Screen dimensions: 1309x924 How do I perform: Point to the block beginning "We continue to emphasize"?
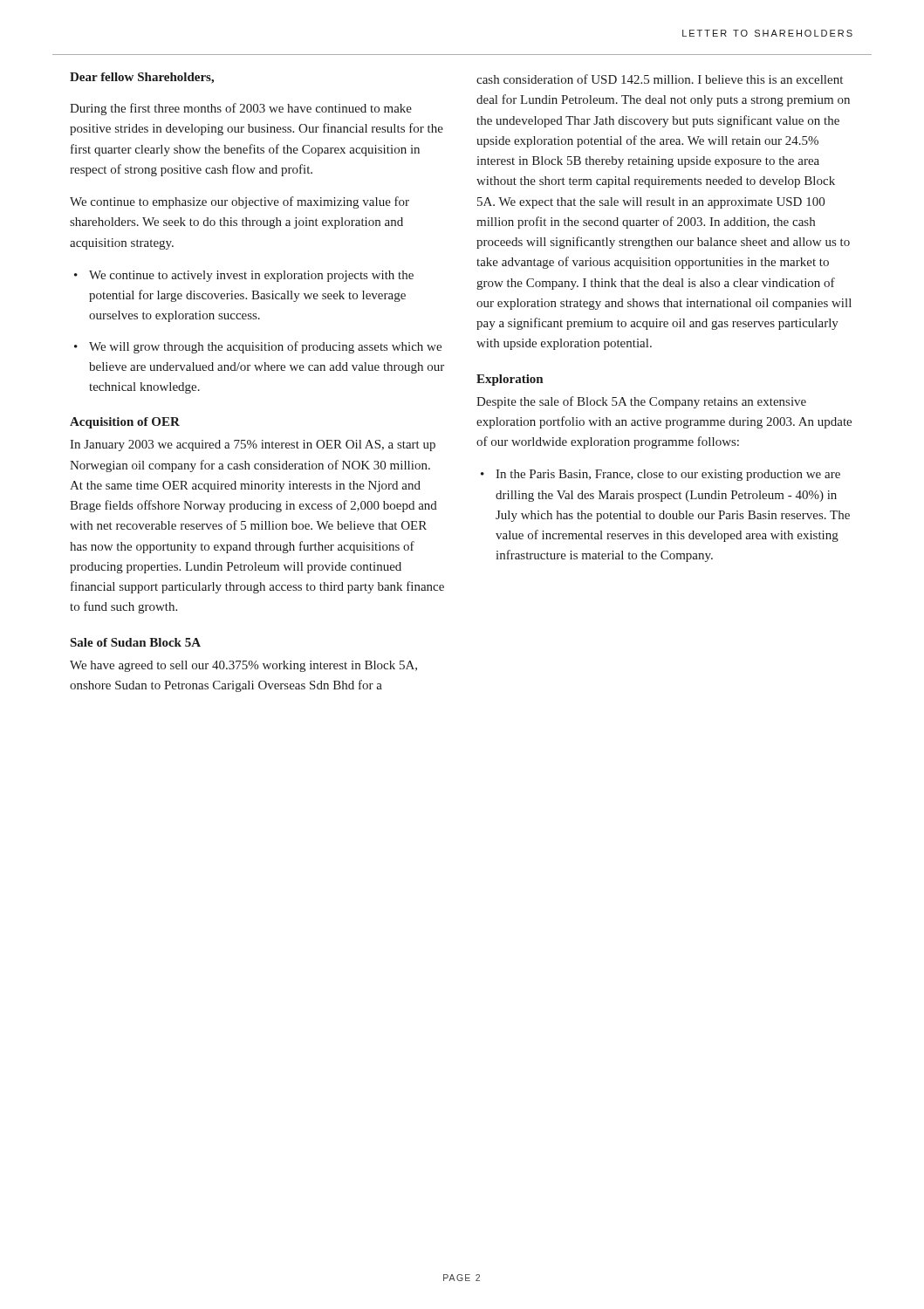tap(257, 222)
